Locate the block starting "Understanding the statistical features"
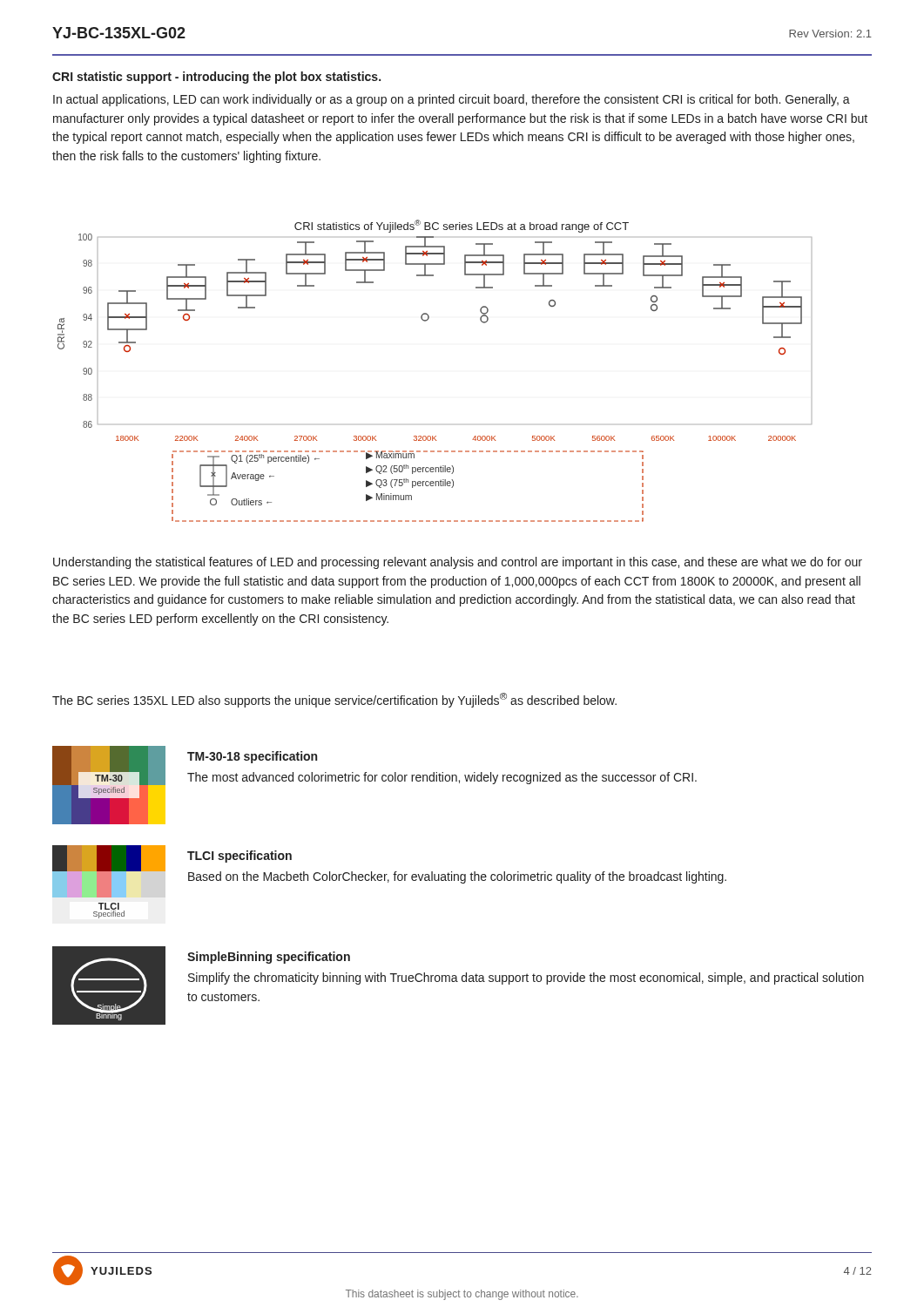Viewport: 924px width, 1307px height. pos(457,590)
